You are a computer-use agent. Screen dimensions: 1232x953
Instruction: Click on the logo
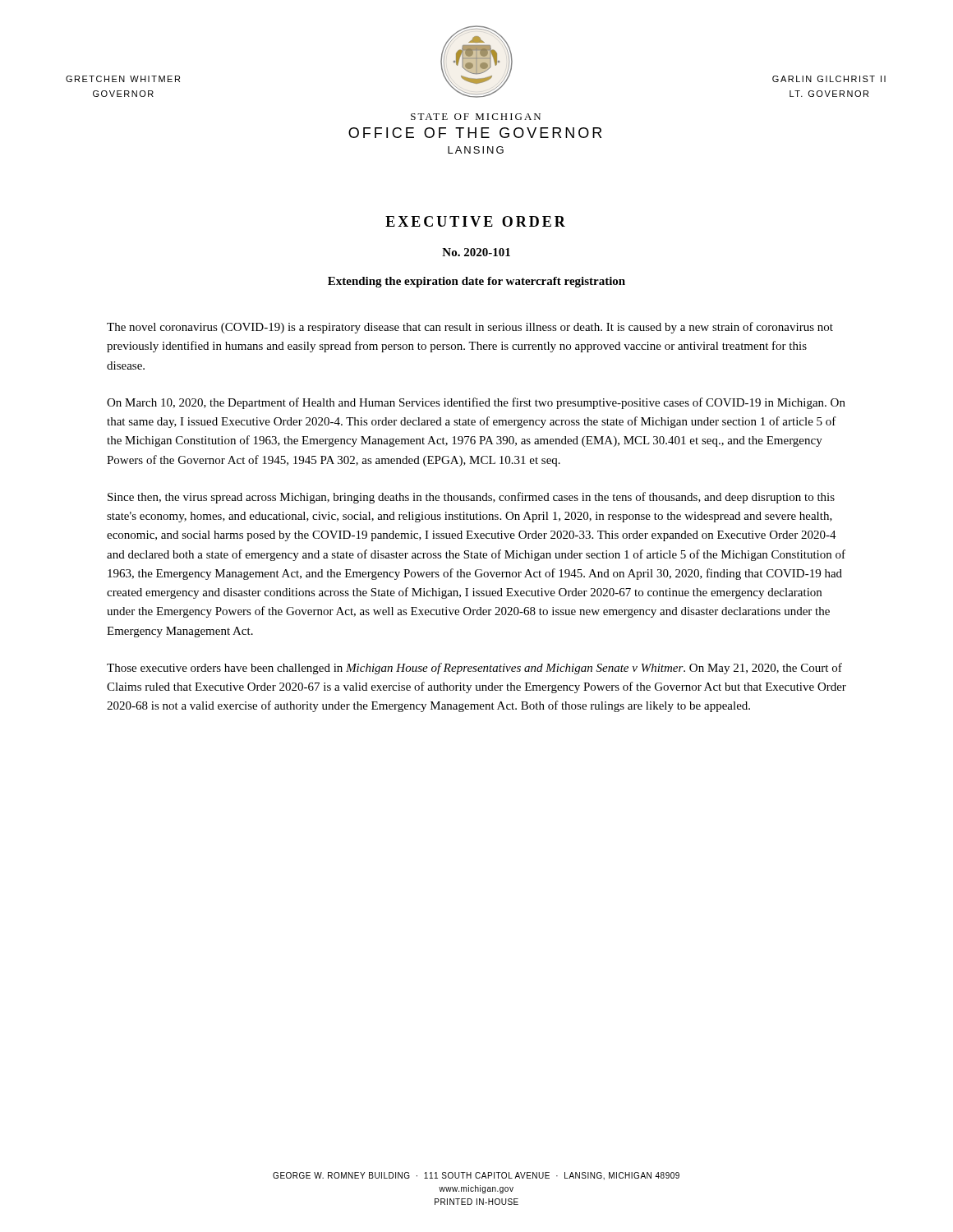point(476,63)
